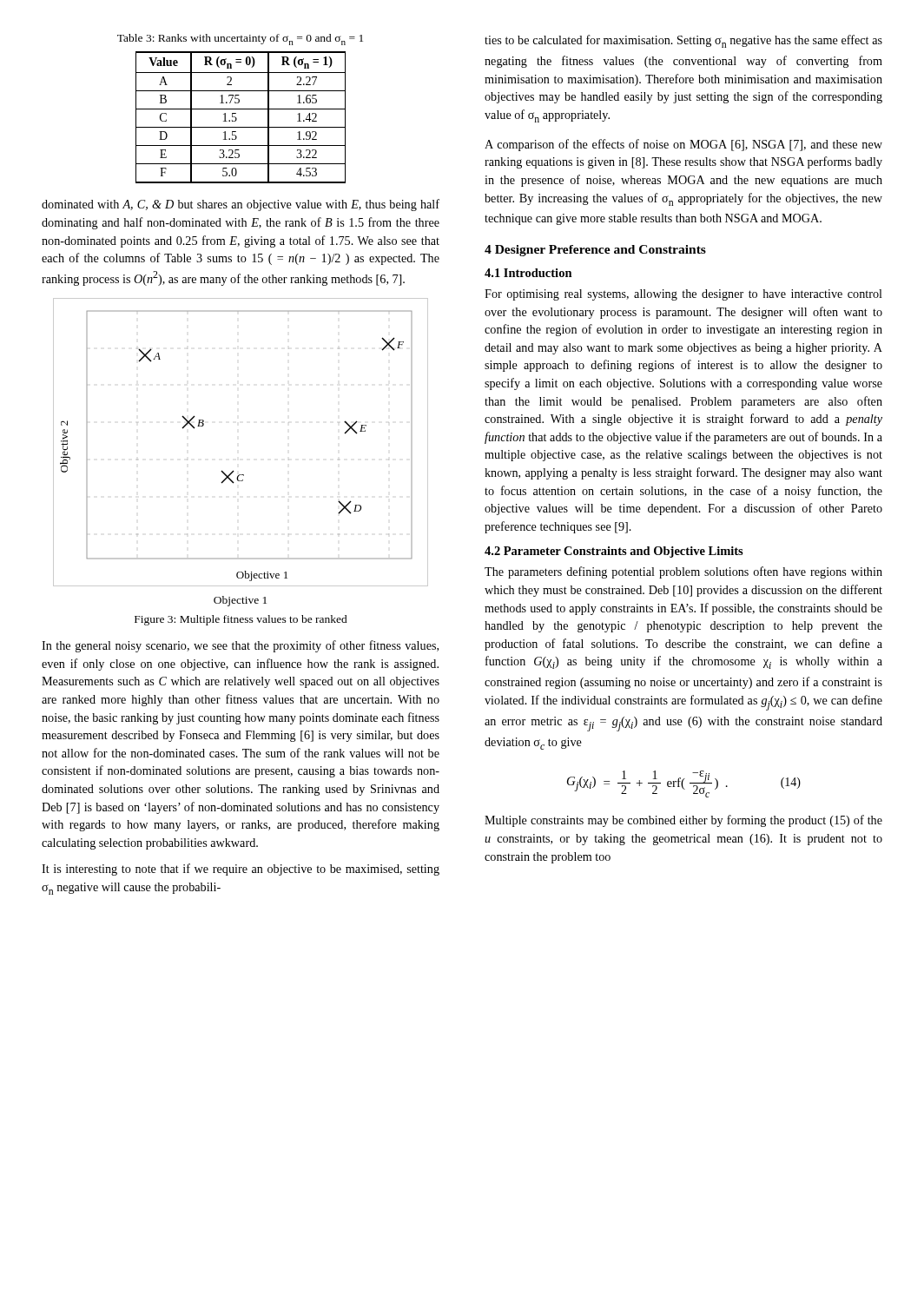The height and width of the screenshot is (1303, 924).
Task: Locate the passage starting "In the general"
Action: 241,744
